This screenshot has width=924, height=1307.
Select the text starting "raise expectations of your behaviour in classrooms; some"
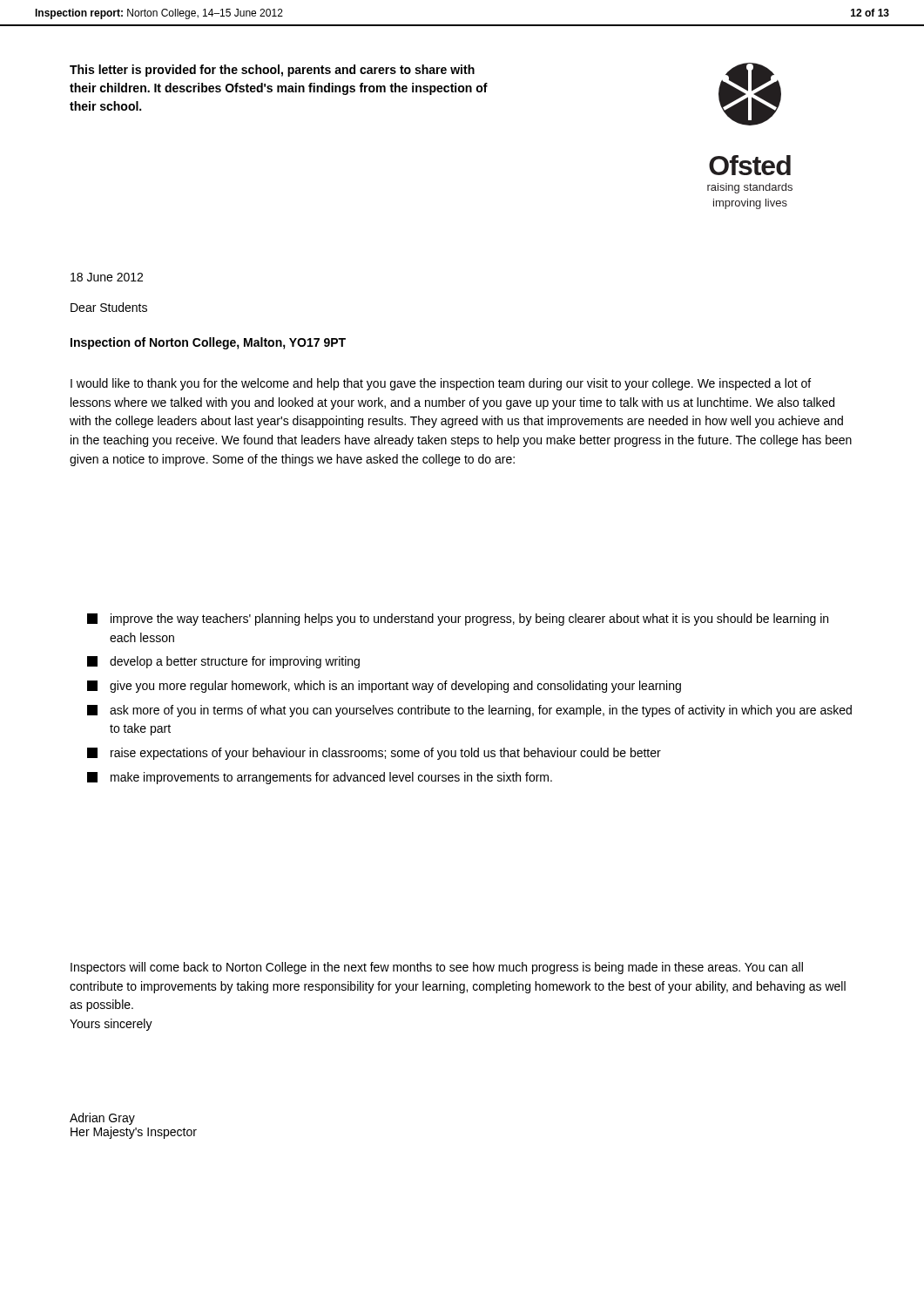tap(374, 754)
